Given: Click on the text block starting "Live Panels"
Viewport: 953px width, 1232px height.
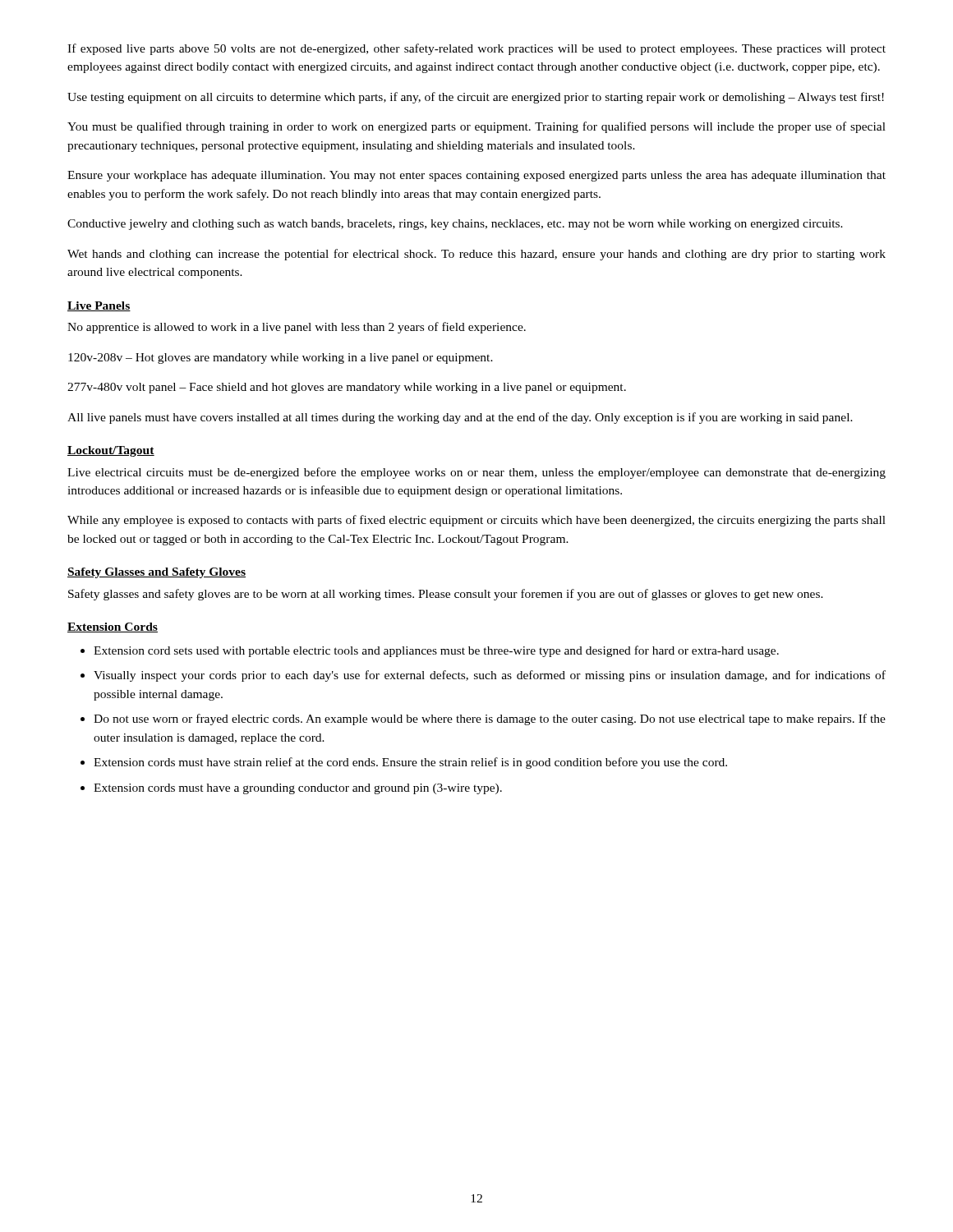Looking at the screenshot, I should tap(99, 305).
